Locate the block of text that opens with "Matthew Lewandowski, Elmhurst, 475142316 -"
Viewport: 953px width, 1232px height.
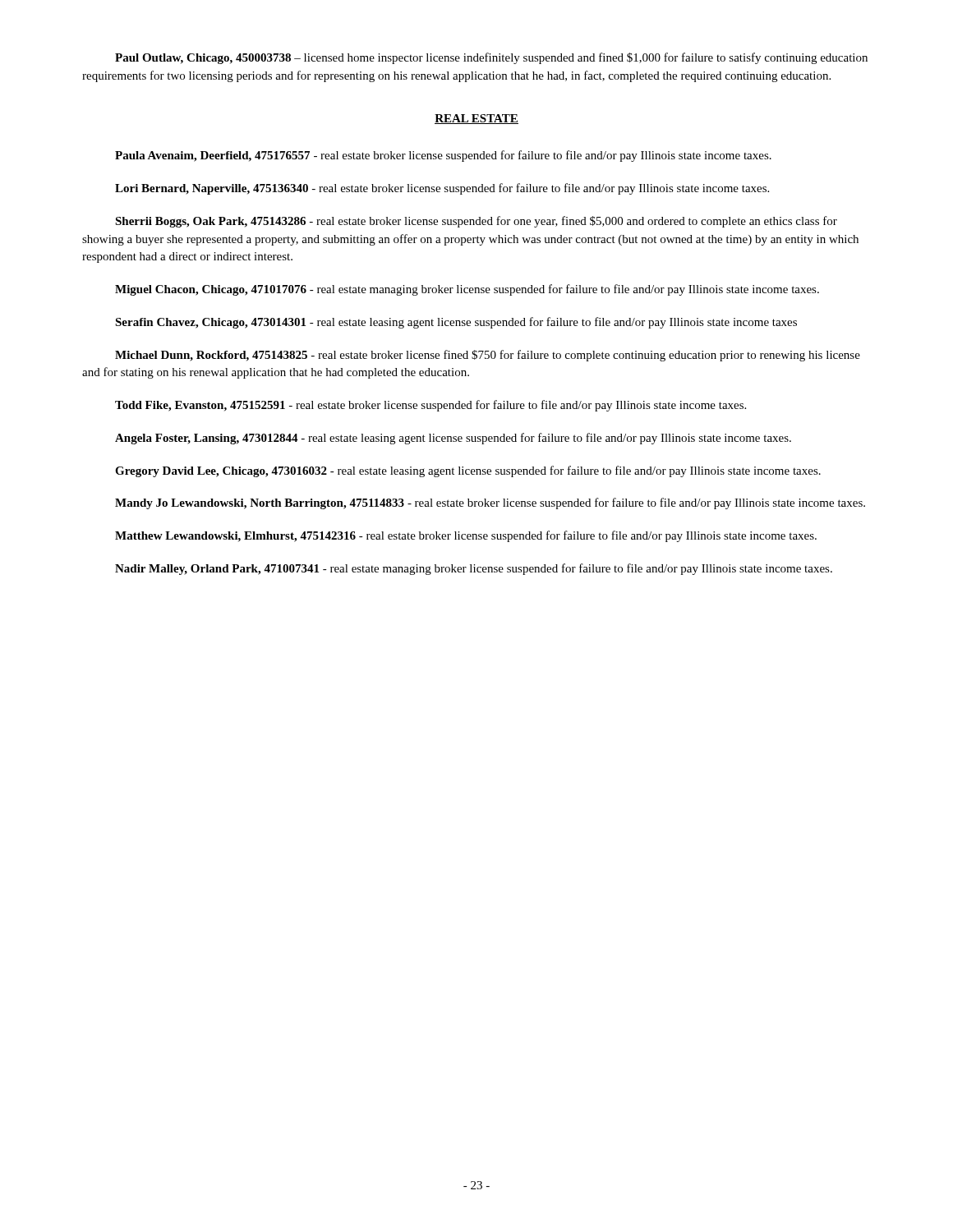pyautogui.click(x=476, y=536)
